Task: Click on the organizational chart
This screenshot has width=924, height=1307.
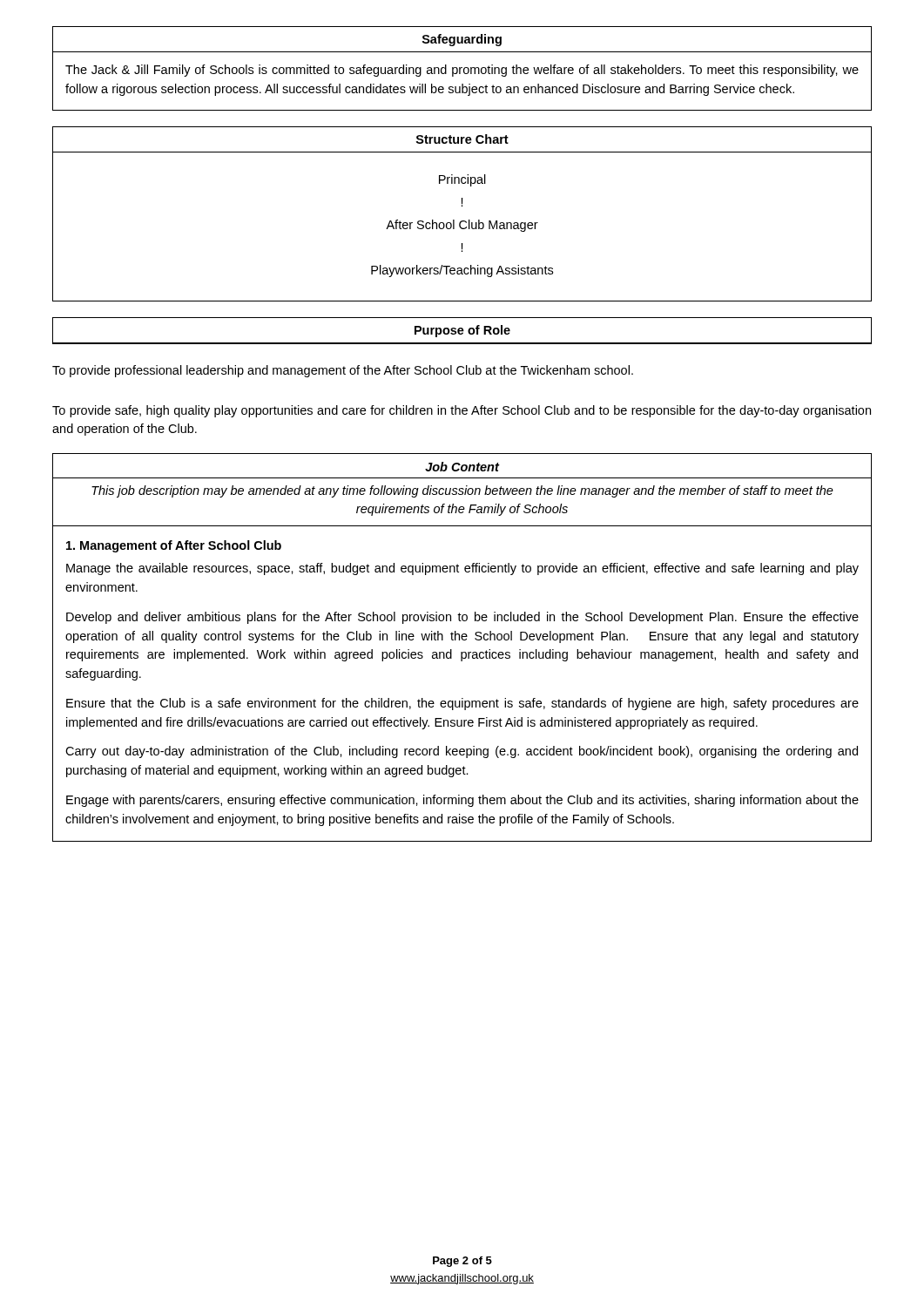Action: (462, 226)
